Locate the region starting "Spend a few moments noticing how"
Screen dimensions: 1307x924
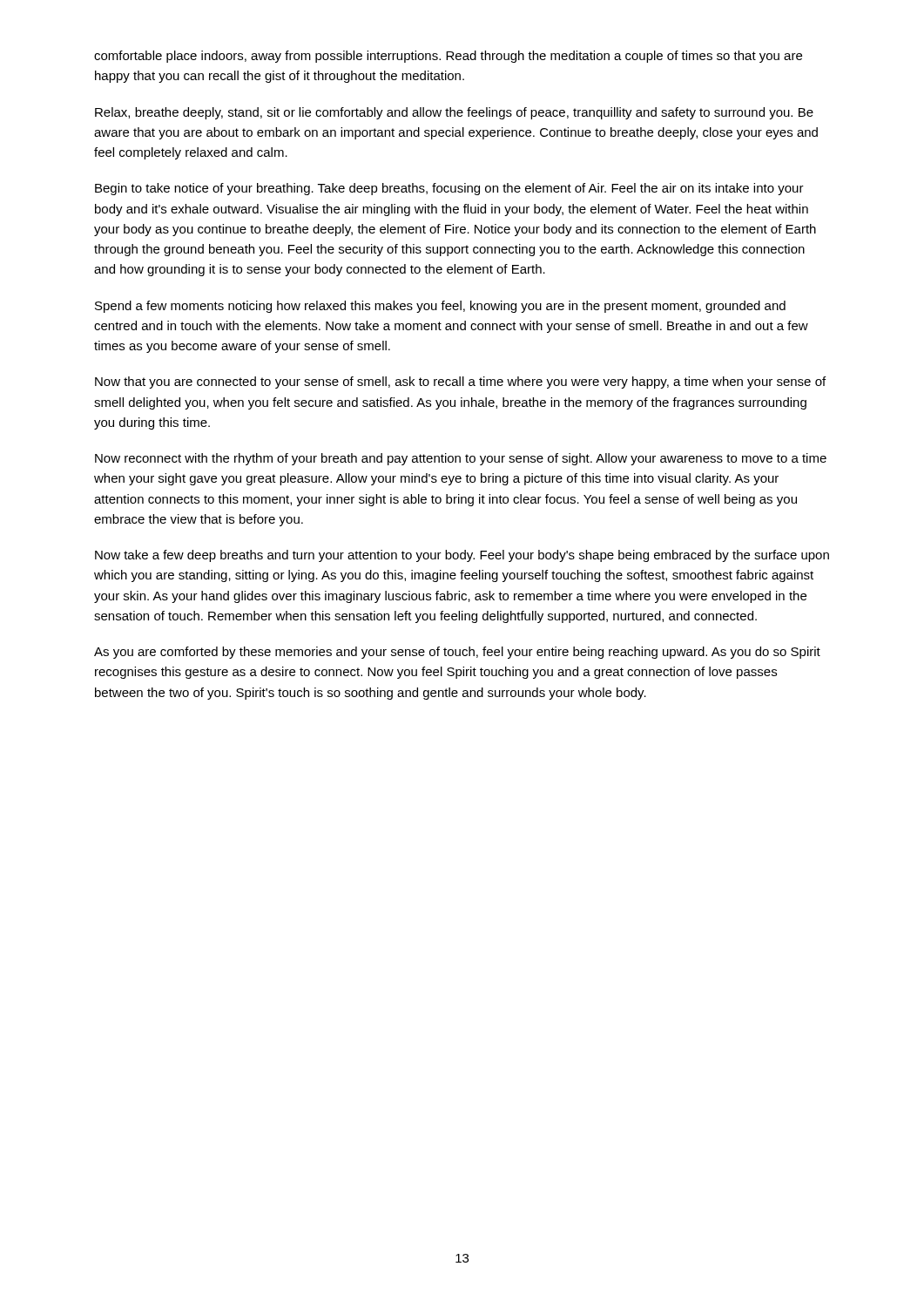tap(451, 325)
